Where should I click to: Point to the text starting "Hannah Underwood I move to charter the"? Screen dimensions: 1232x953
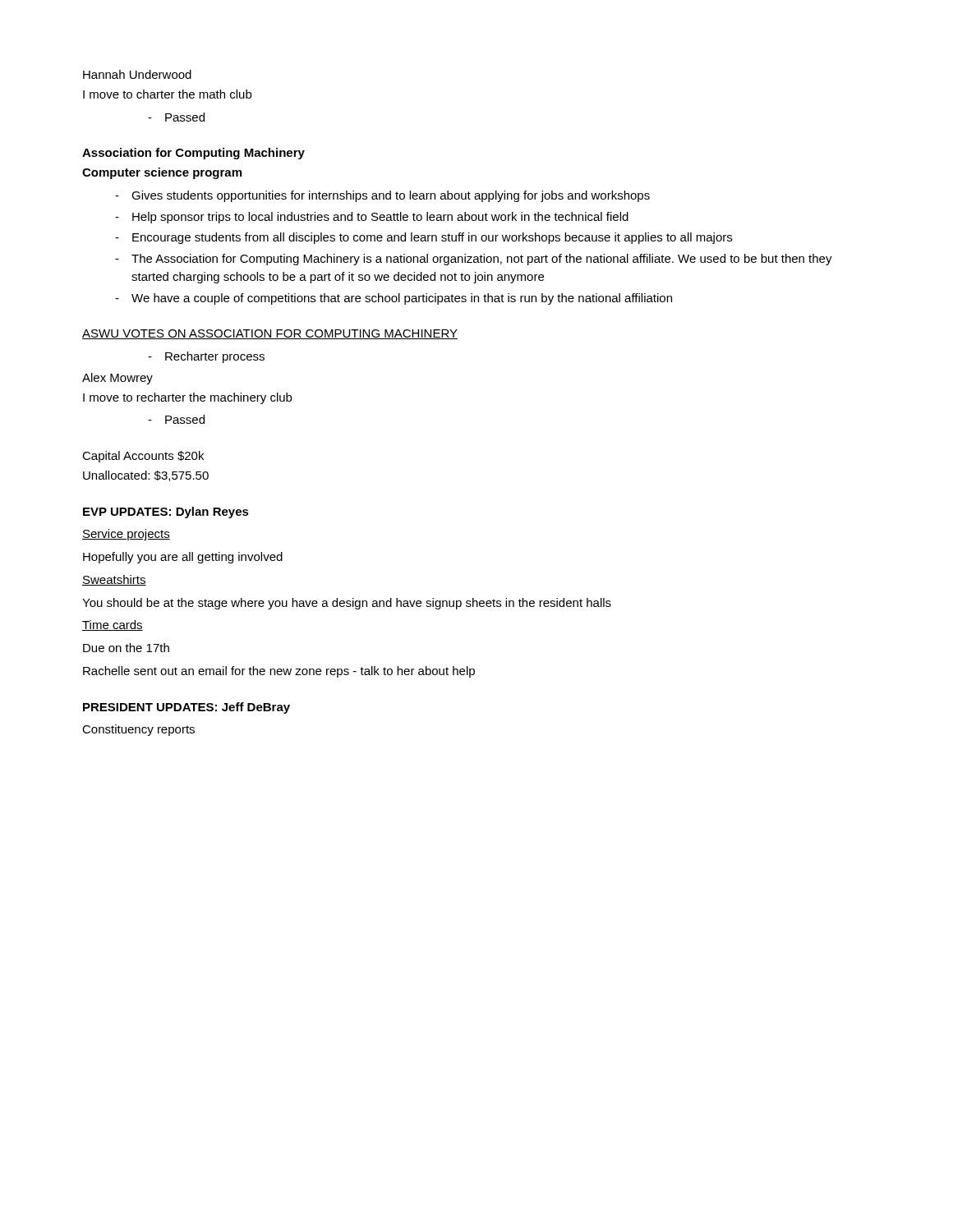coord(137,74)
